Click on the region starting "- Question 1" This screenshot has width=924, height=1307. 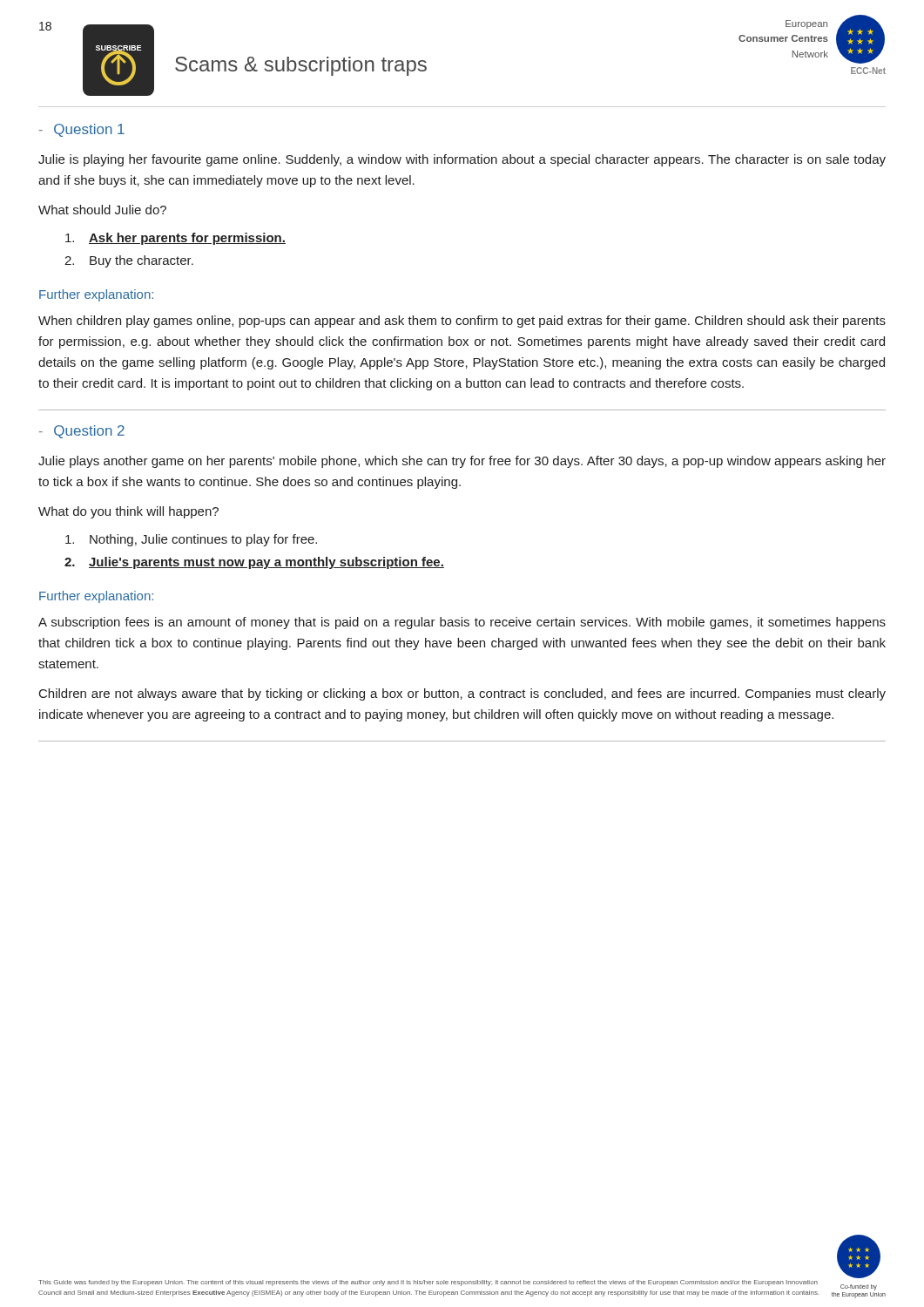(x=82, y=130)
